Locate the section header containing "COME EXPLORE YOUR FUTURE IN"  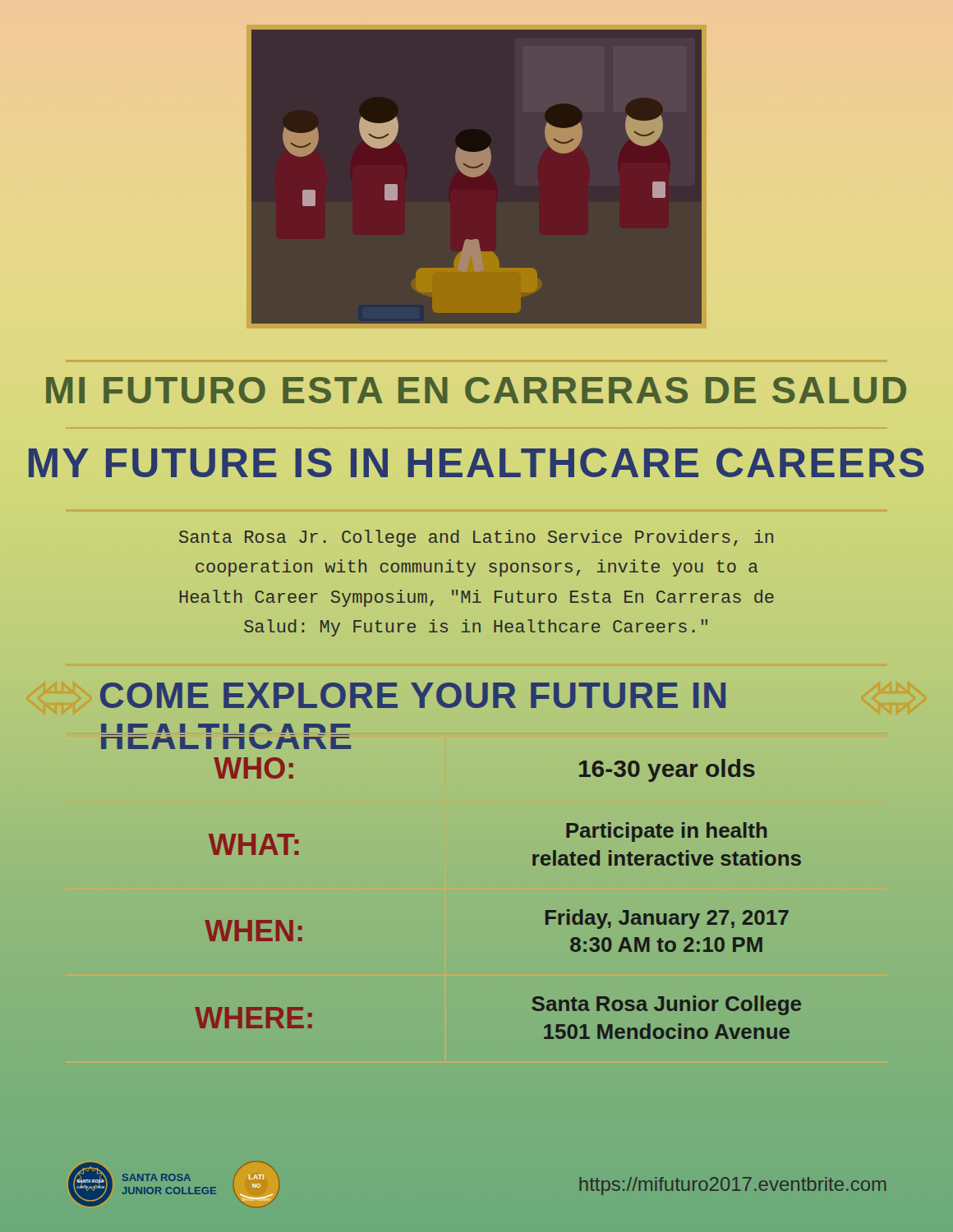click(414, 716)
